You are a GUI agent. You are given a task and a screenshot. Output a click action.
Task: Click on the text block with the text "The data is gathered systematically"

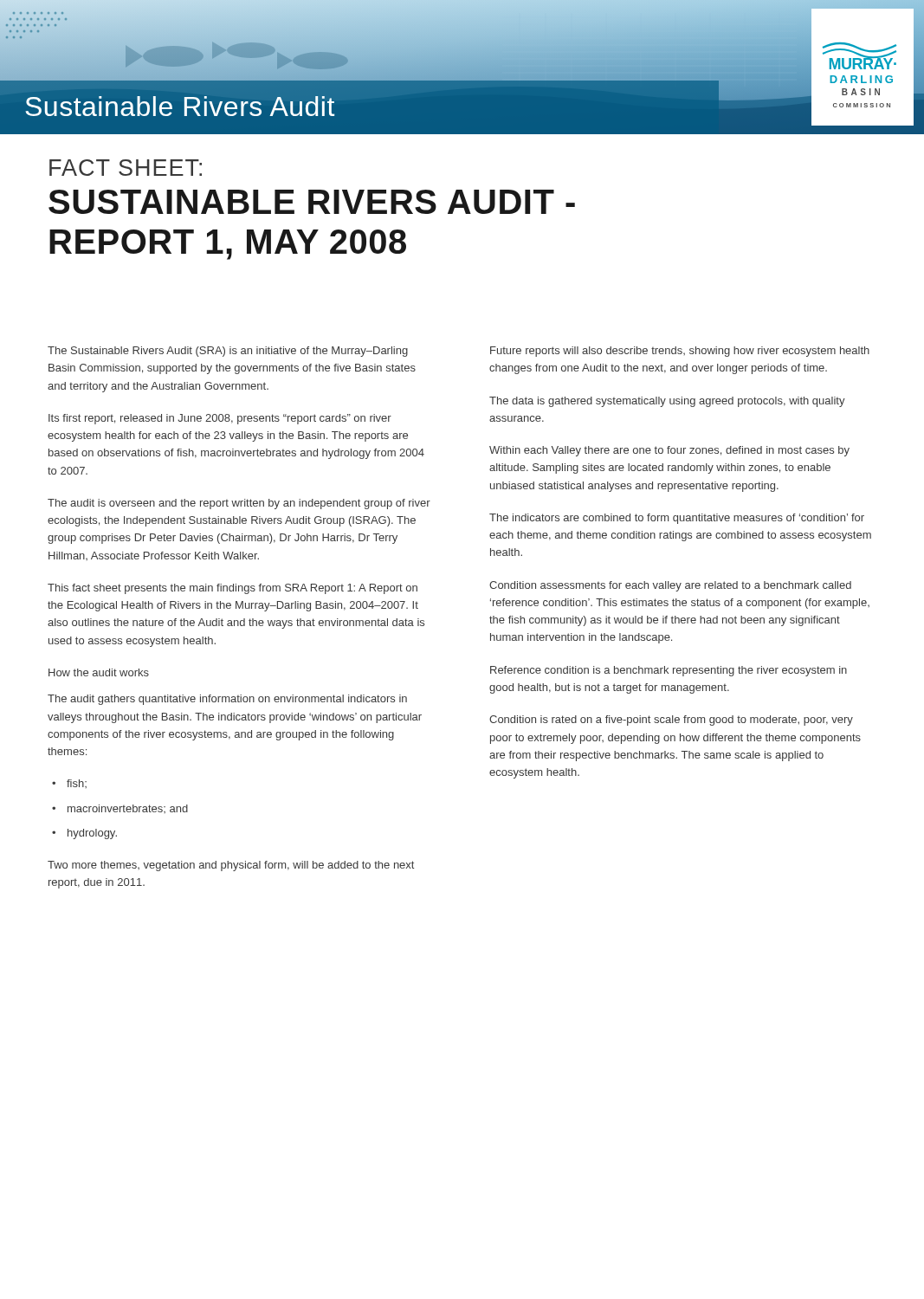click(667, 409)
